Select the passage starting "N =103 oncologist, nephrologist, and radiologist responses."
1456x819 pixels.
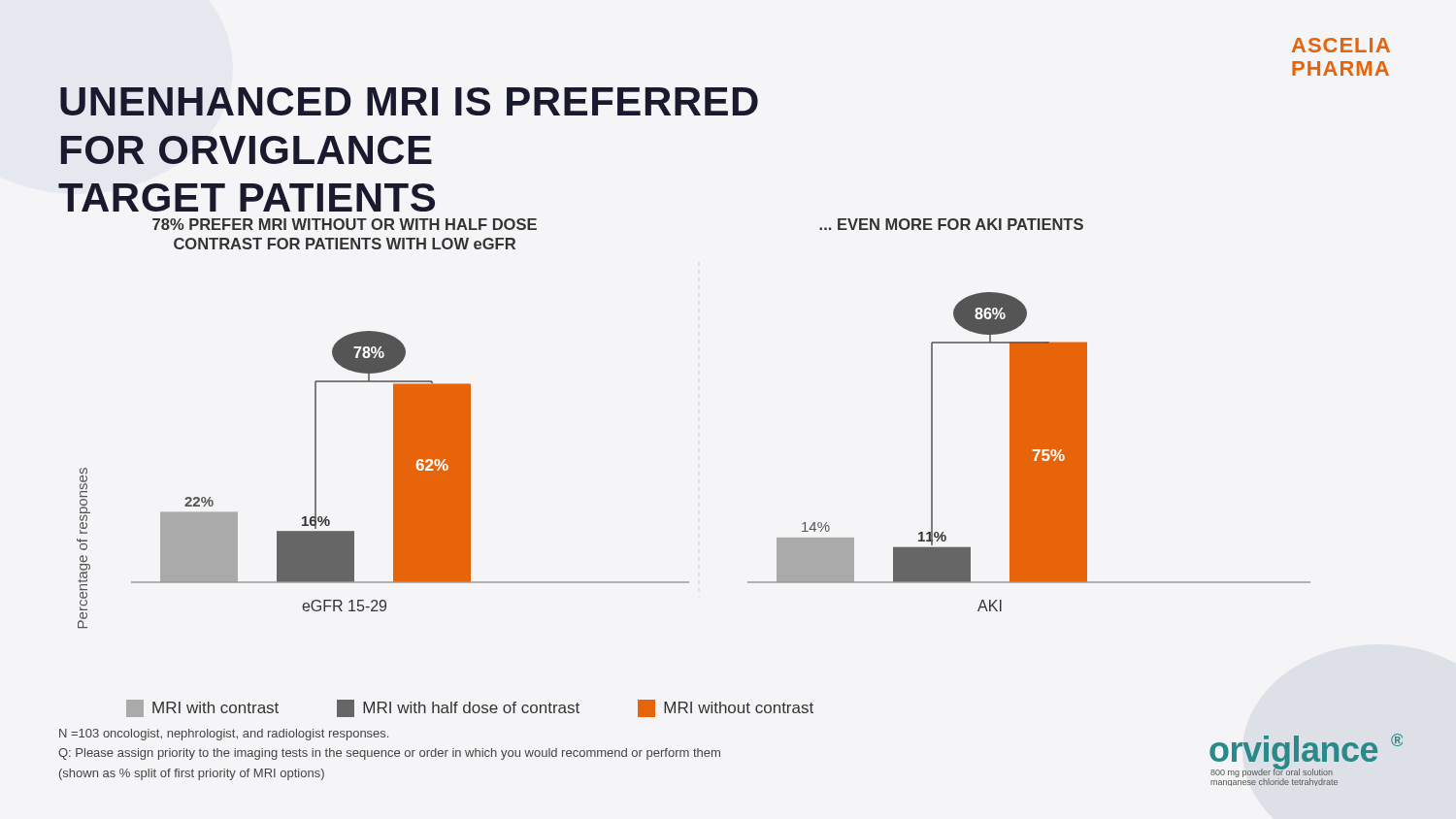[390, 753]
